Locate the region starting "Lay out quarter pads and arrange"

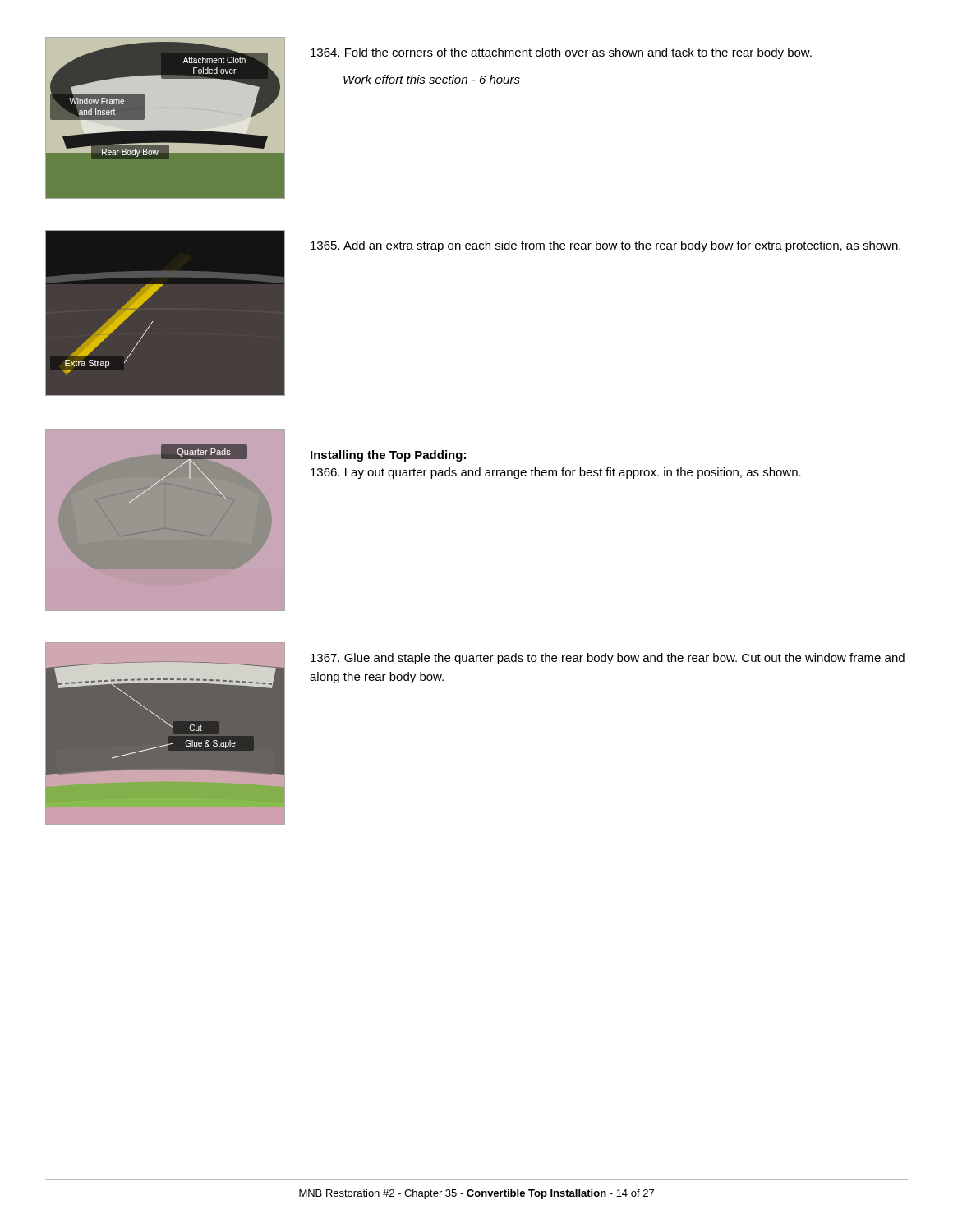tap(609, 472)
